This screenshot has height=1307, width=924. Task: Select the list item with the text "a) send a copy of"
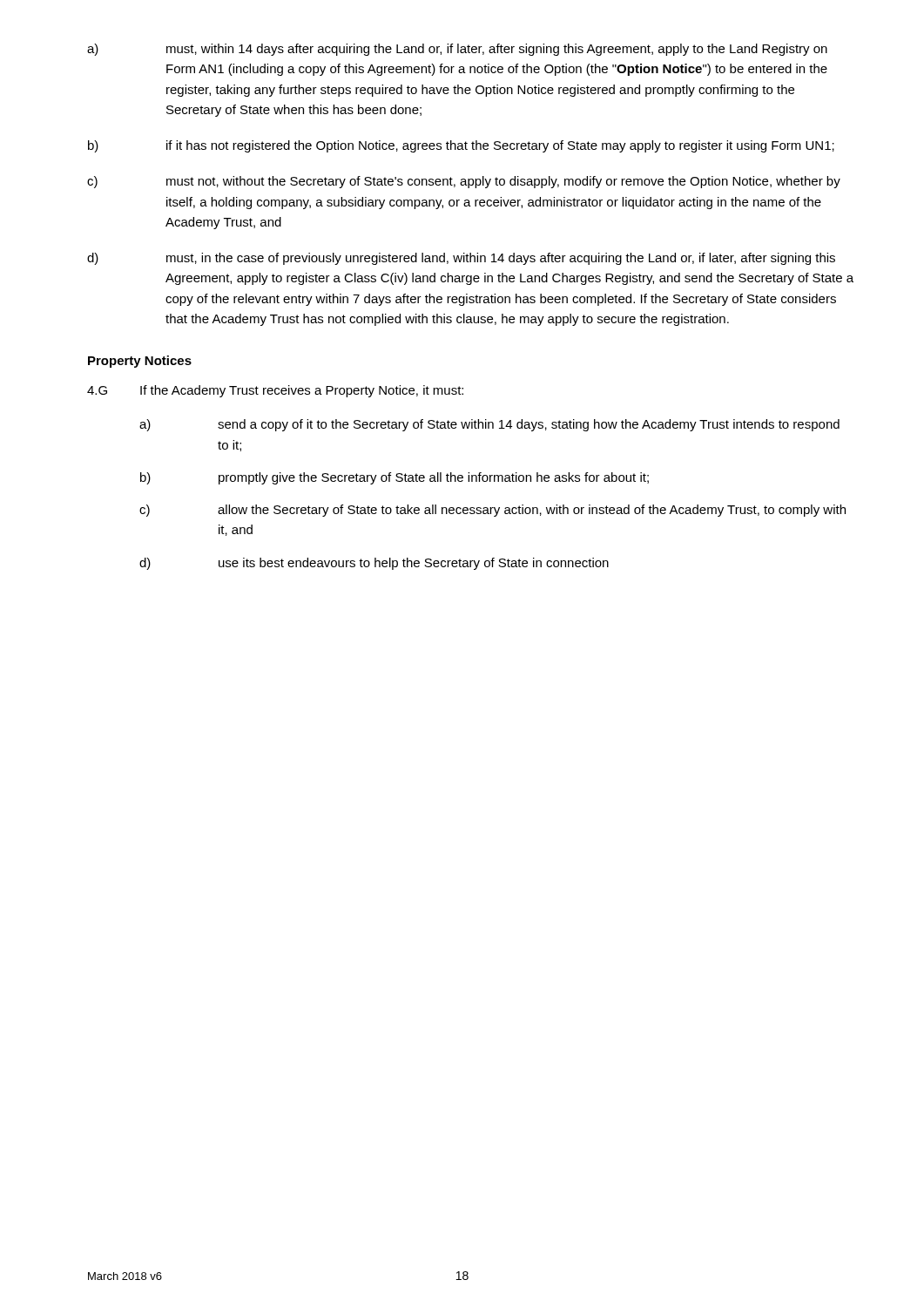point(497,434)
